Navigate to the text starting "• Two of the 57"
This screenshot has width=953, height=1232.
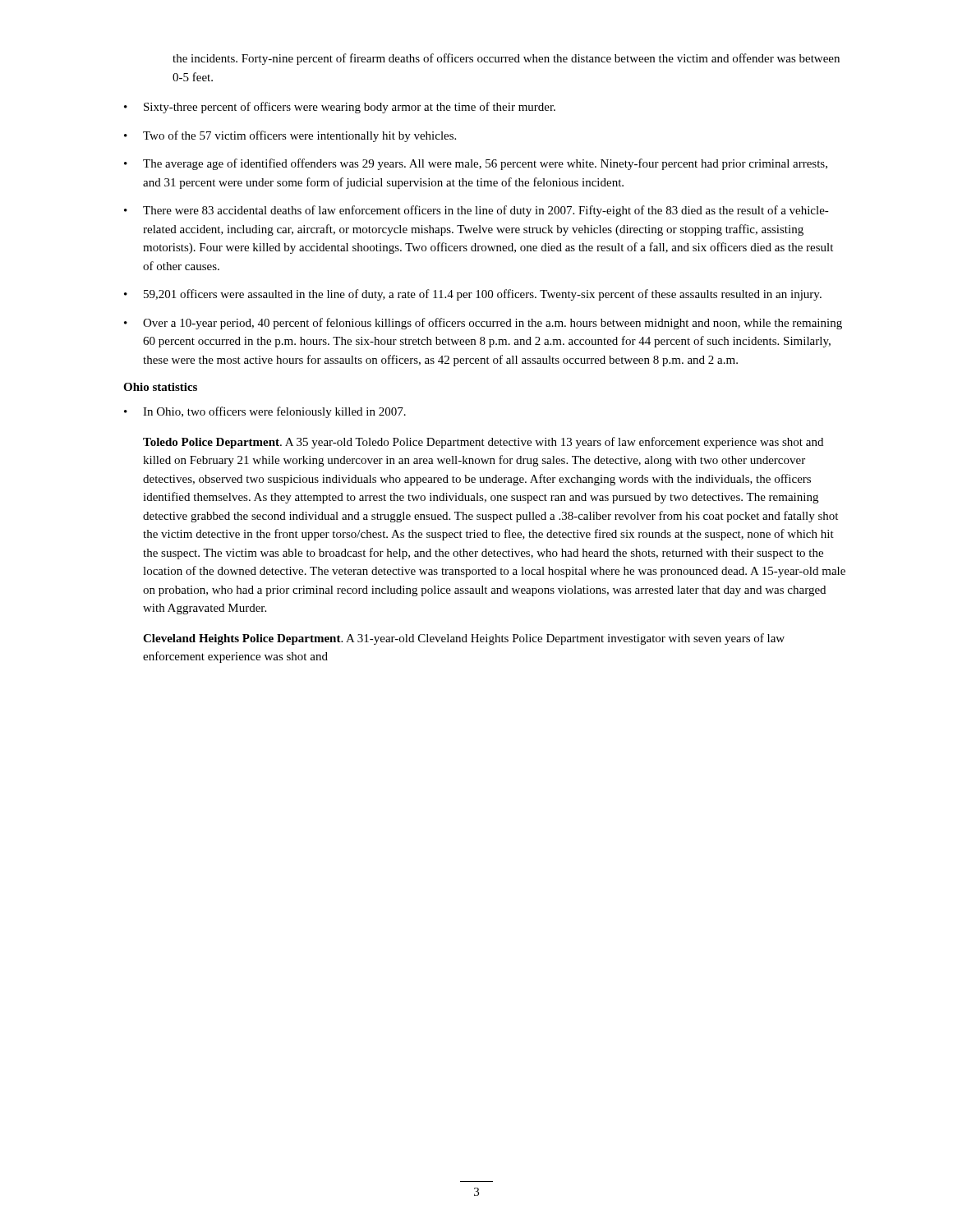point(290,136)
